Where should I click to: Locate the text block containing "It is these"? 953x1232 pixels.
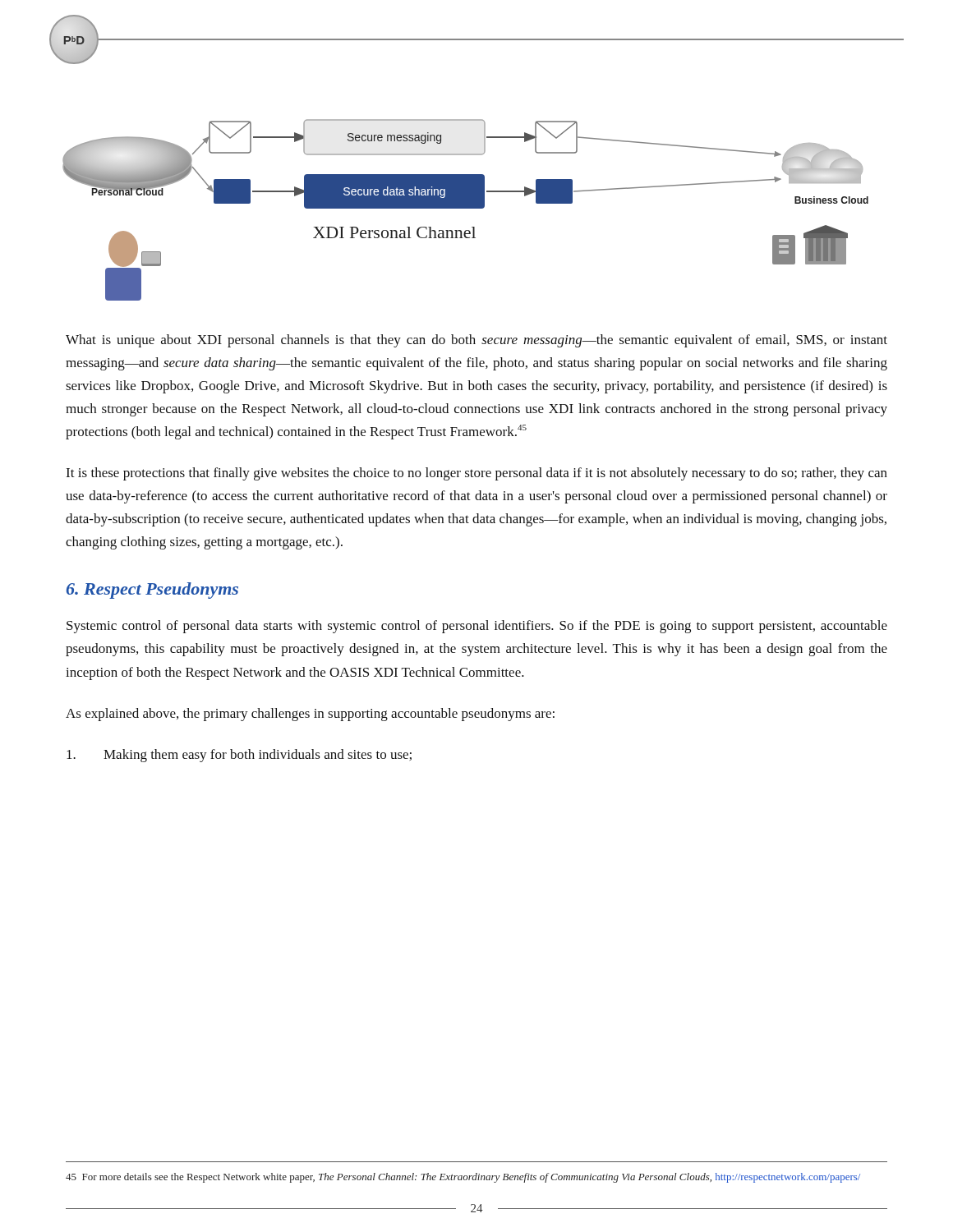[476, 507]
